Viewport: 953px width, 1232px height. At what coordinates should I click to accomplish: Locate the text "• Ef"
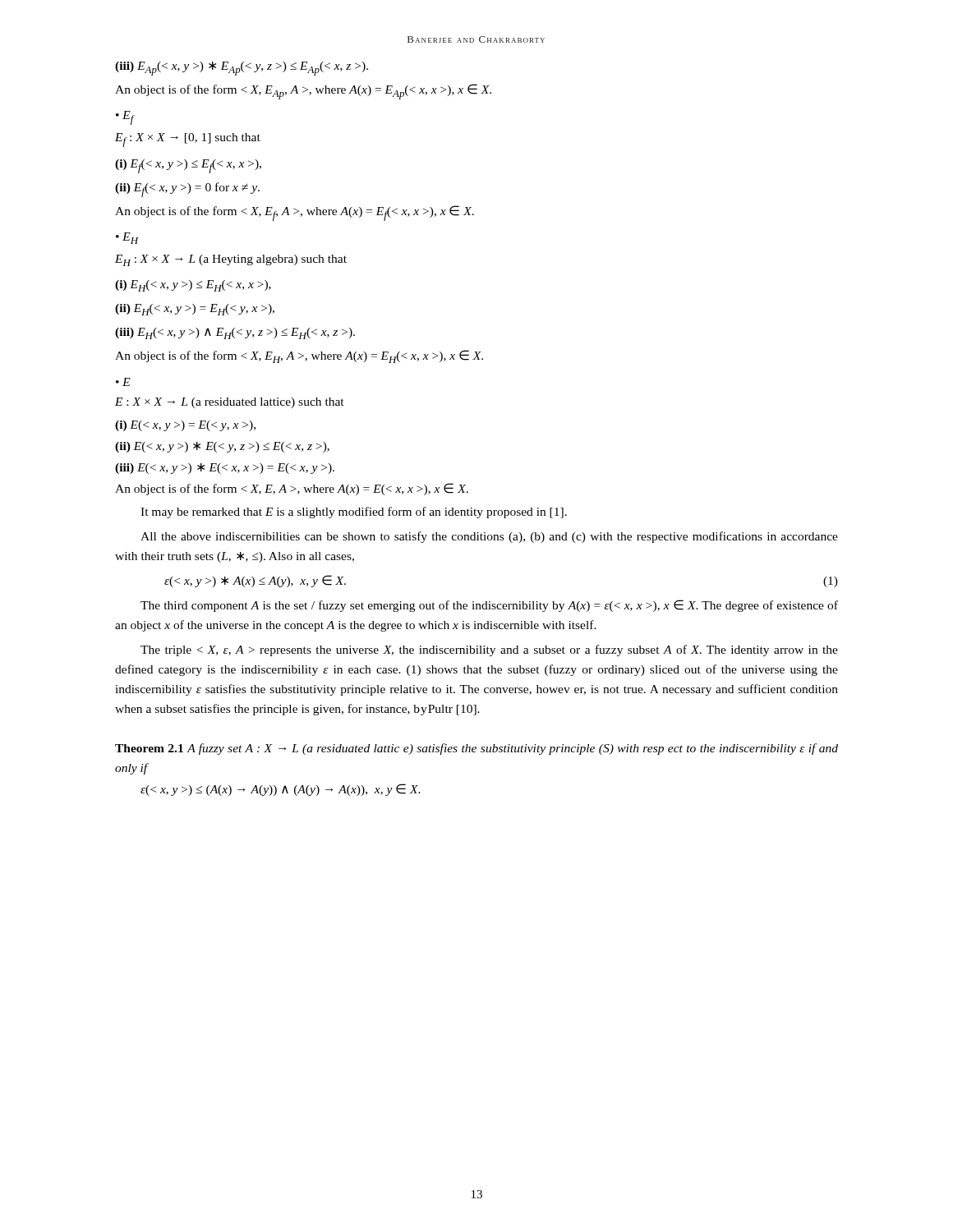point(124,117)
